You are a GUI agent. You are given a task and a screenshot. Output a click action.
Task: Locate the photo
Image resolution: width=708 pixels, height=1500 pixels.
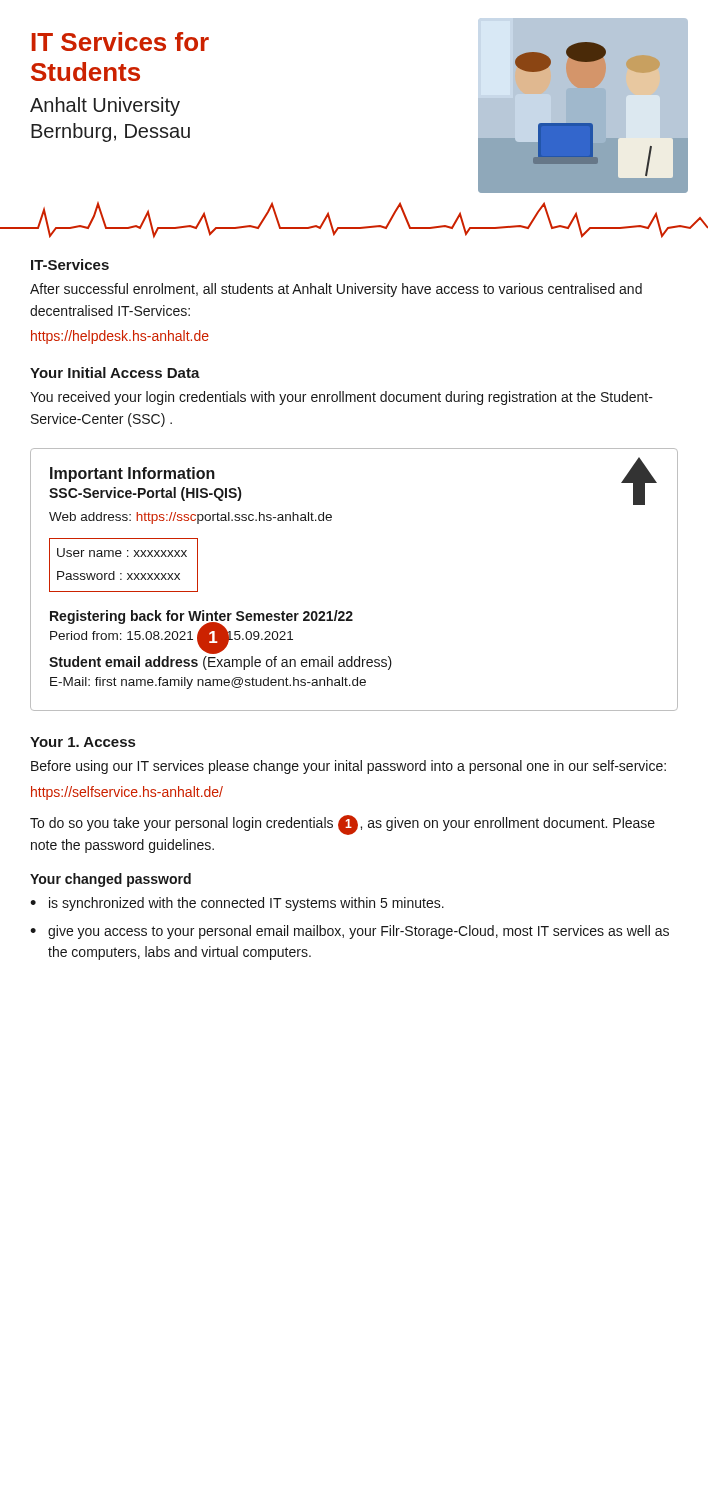pyautogui.click(x=583, y=106)
